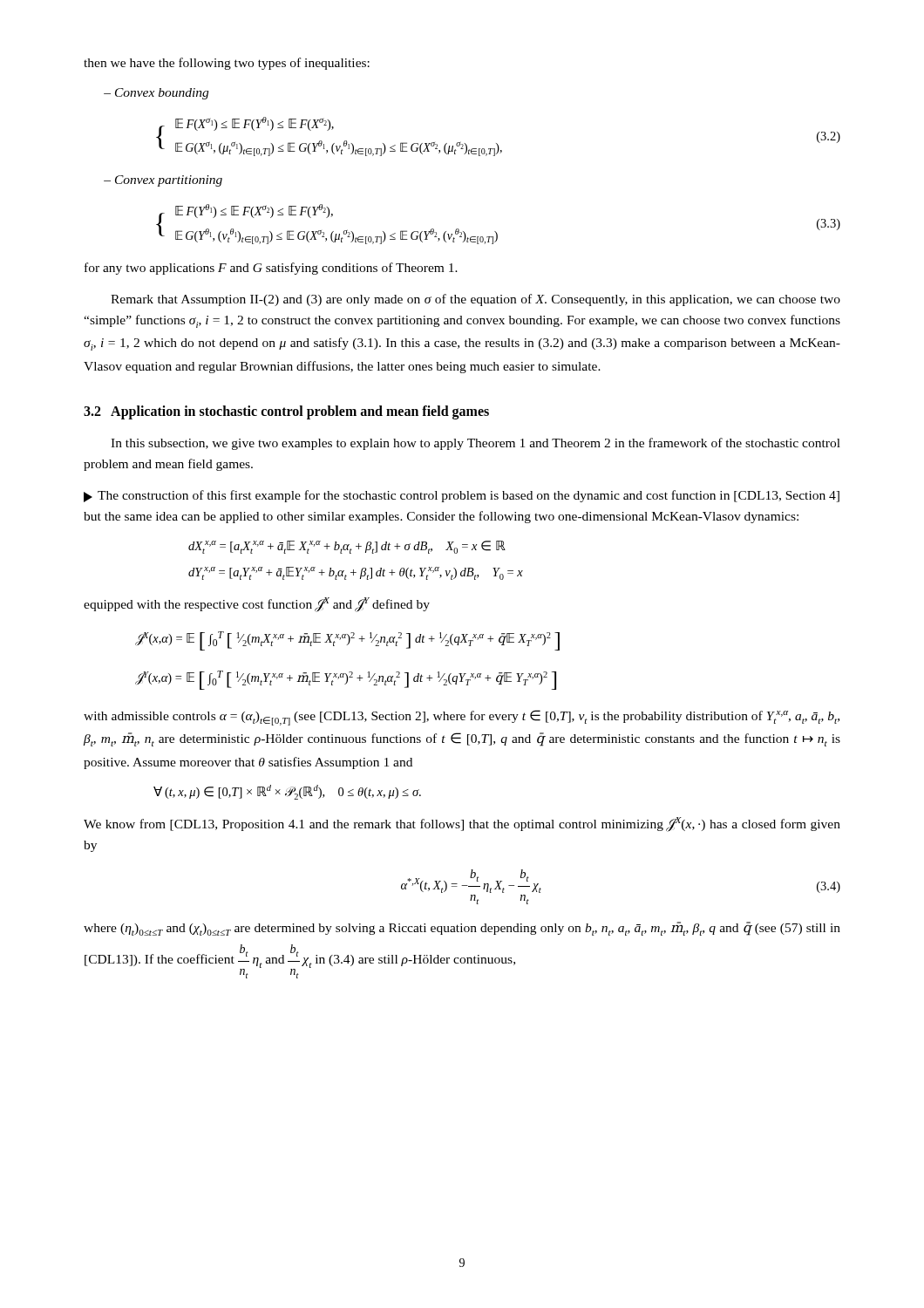Viewport: 924px width, 1308px height.
Task: Select the text block that reads "with admissible controls α ="
Action: click(462, 738)
